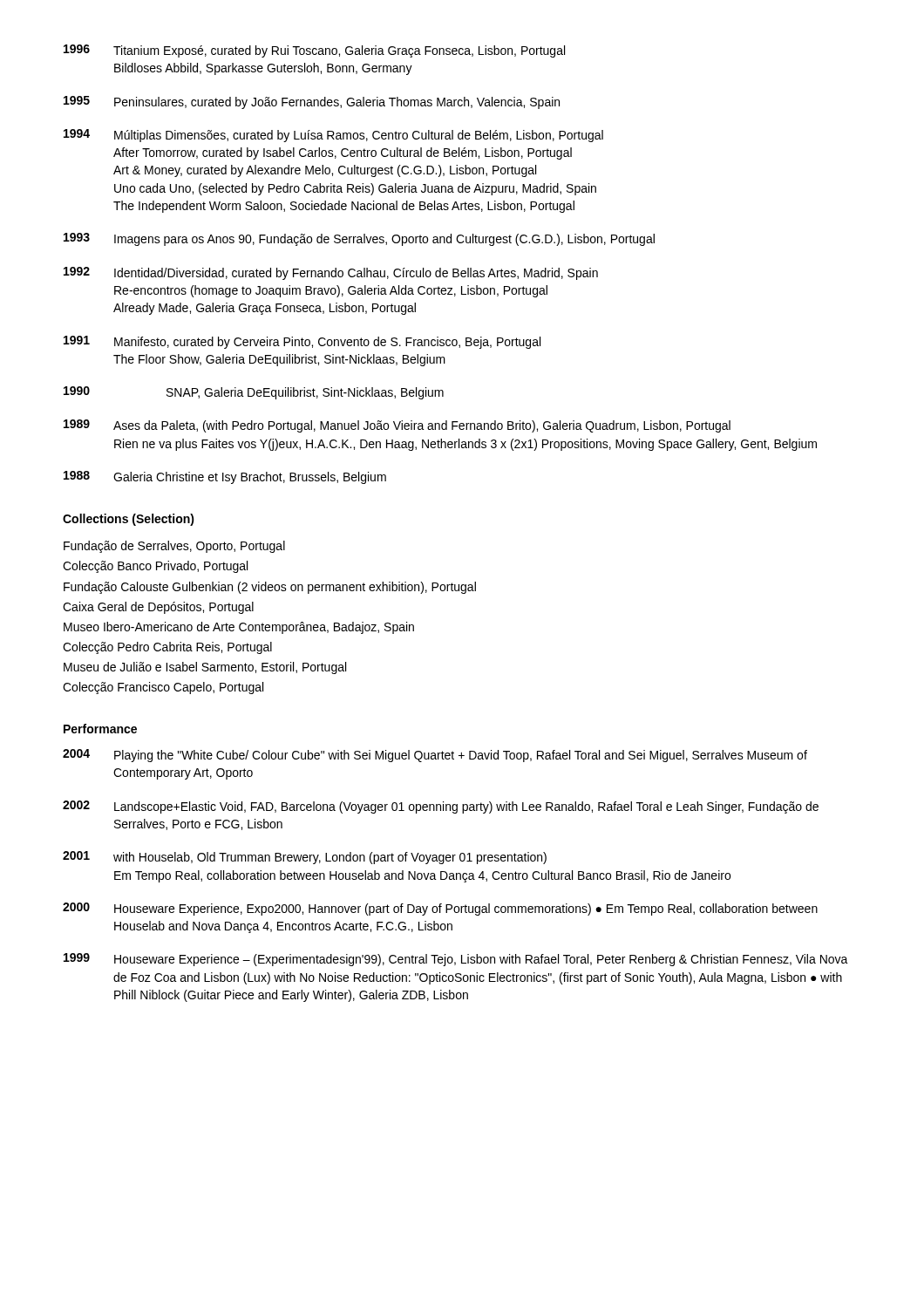
Task: Locate the element starting "1991 Manifesto, curated by"
Action: (x=302, y=350)
